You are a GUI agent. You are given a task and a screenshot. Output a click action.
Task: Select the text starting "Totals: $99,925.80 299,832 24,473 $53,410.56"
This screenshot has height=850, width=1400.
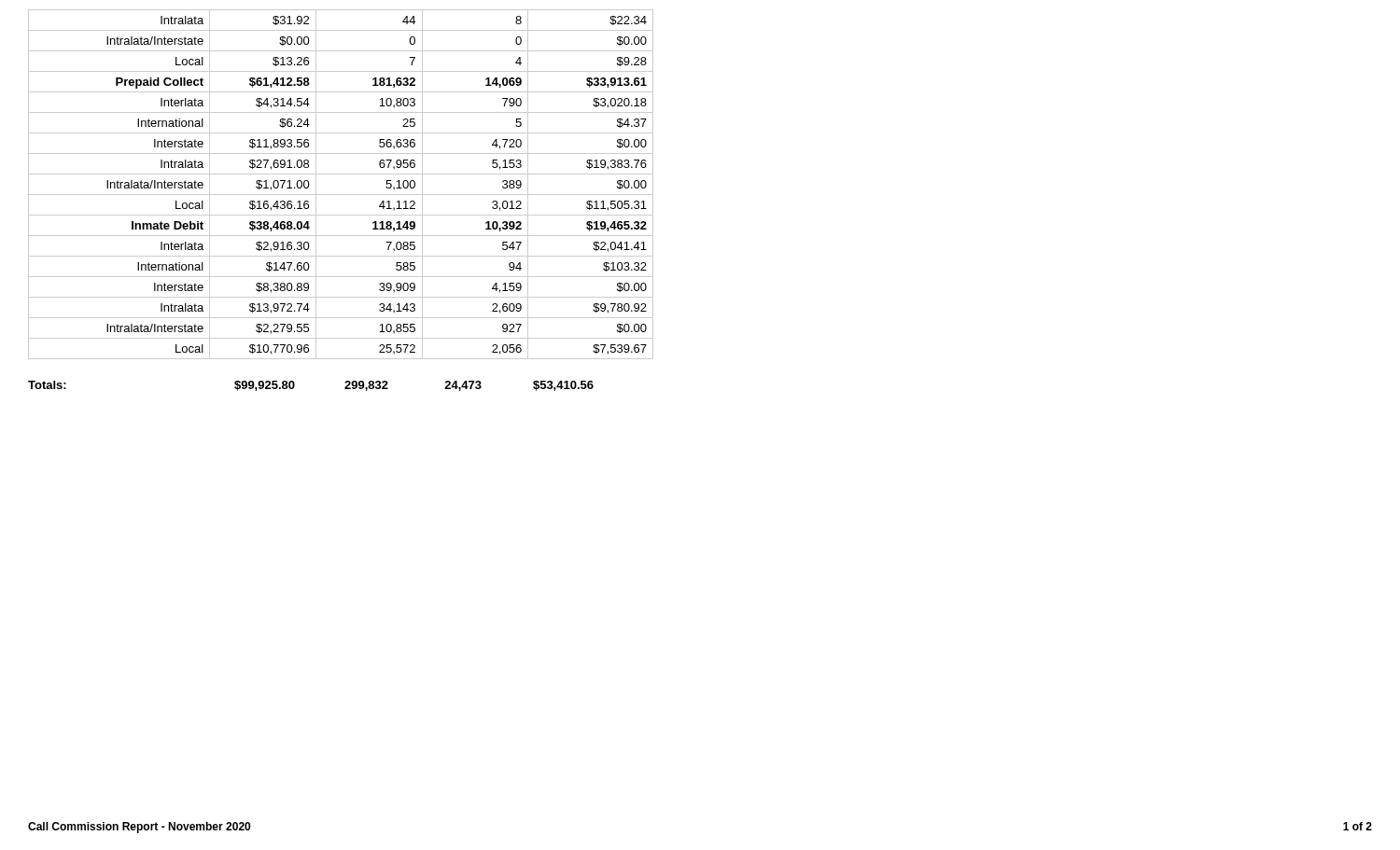click(x=42, y=386)
